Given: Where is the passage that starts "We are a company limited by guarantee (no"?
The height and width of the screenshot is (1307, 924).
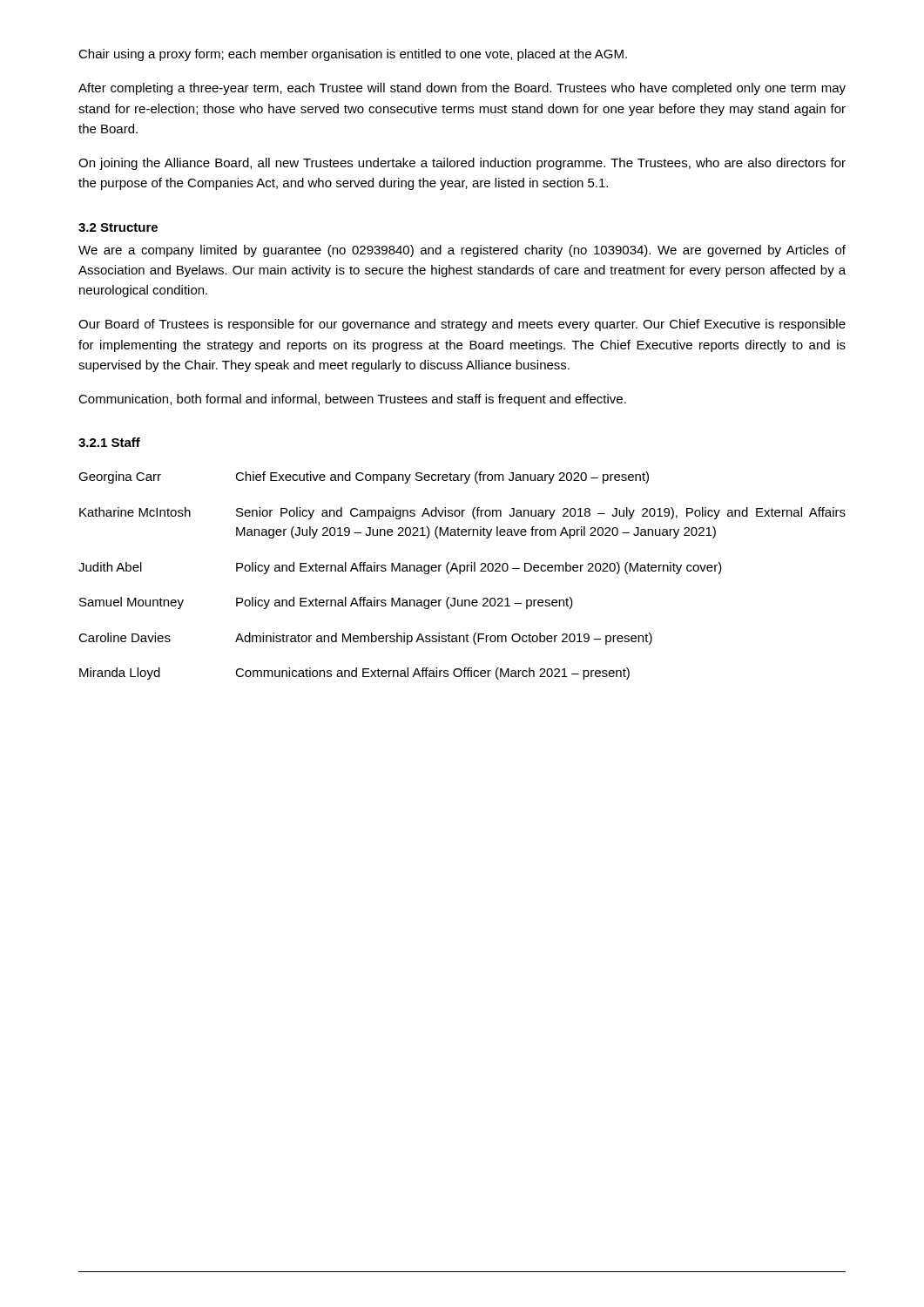Looking at the screenshot, I should pos(462,269).
